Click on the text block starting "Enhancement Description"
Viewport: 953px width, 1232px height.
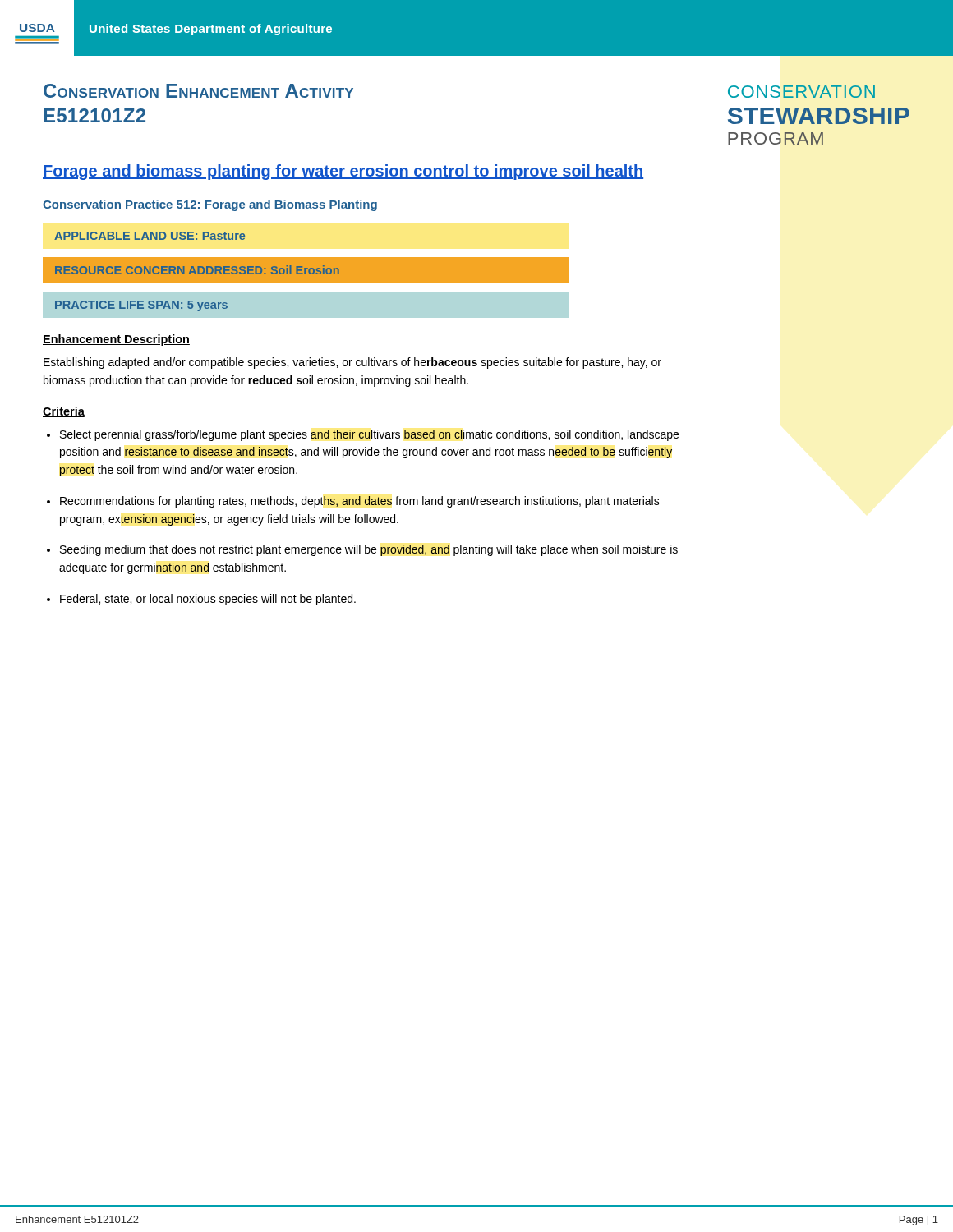click(x=116, y=340)
